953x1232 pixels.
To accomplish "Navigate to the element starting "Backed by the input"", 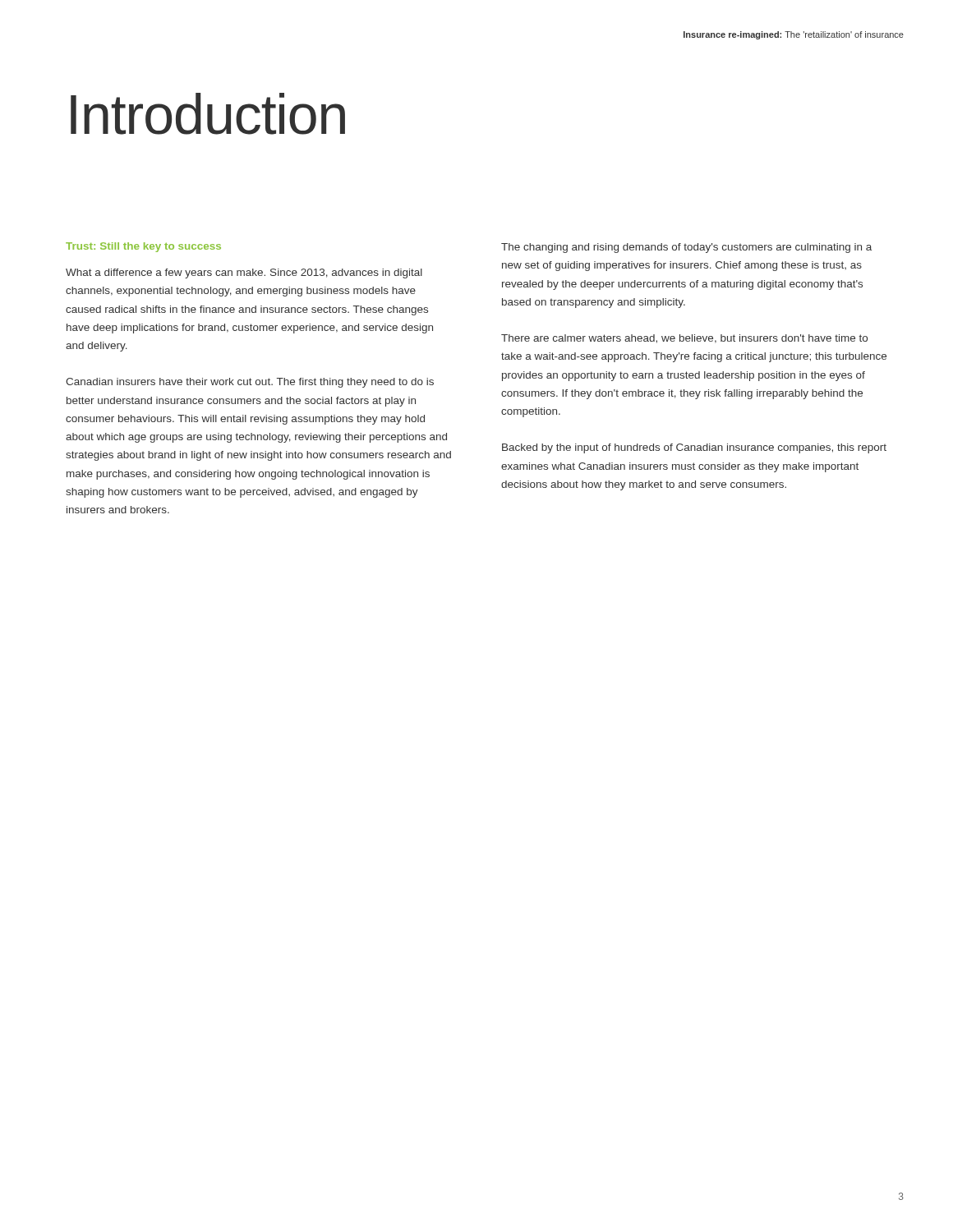I will click(x=694, y=466).
